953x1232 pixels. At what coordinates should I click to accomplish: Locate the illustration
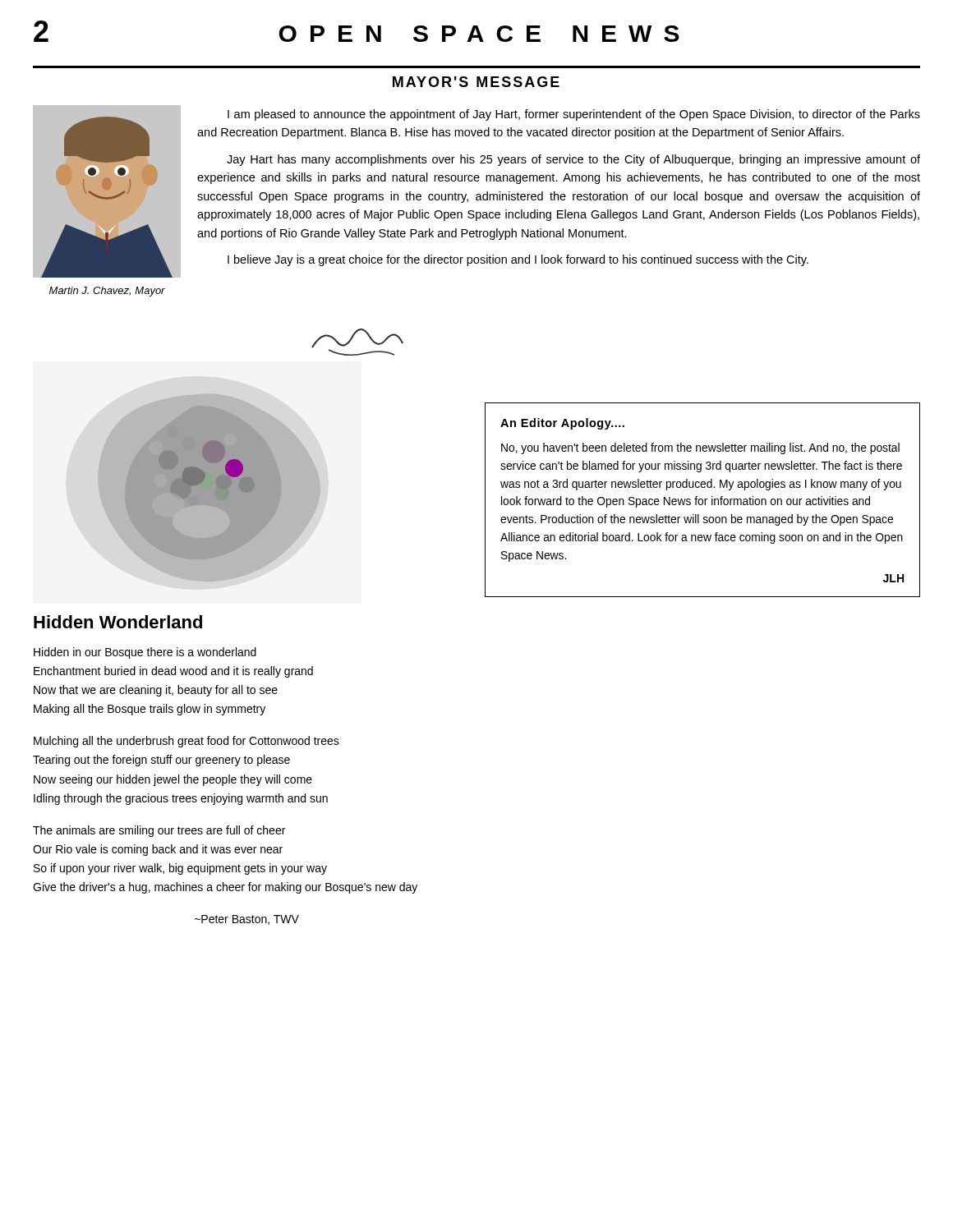[197, 483]
